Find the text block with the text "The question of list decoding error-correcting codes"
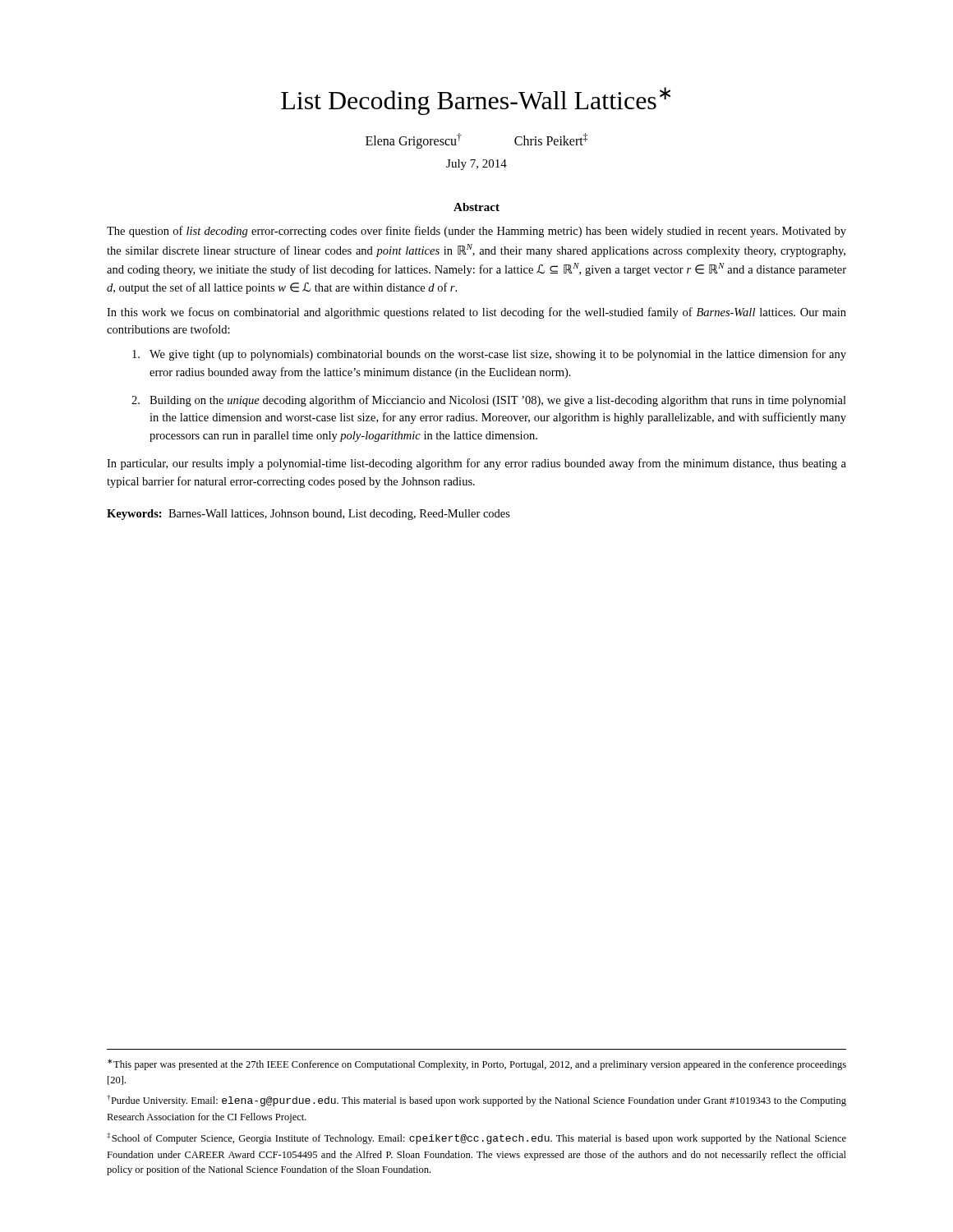Image resolution: width=953 pixels, height=1232 pixels. (476, 259)
